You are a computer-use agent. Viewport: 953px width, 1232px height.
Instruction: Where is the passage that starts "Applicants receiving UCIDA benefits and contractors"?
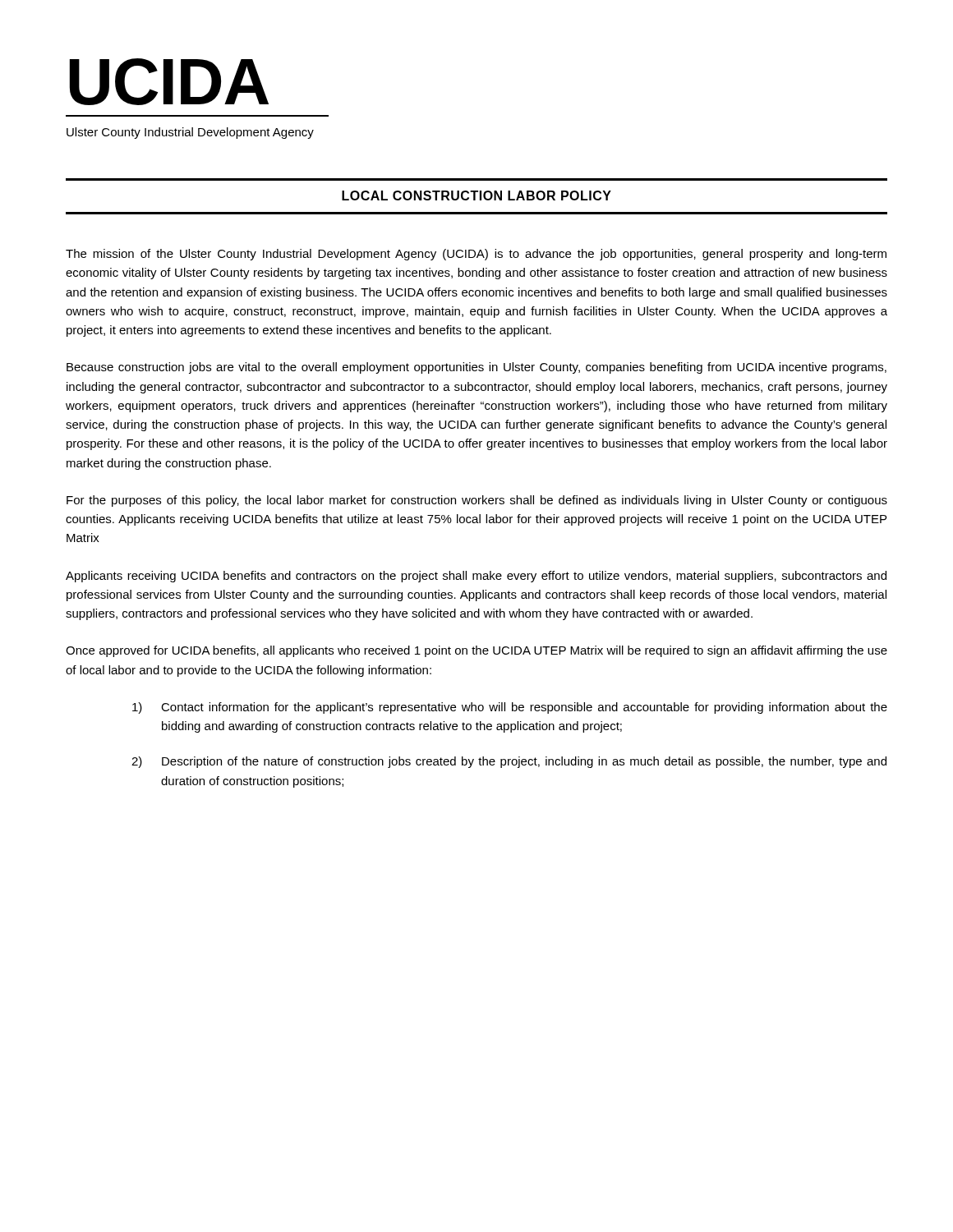click(x=476, y=594)
